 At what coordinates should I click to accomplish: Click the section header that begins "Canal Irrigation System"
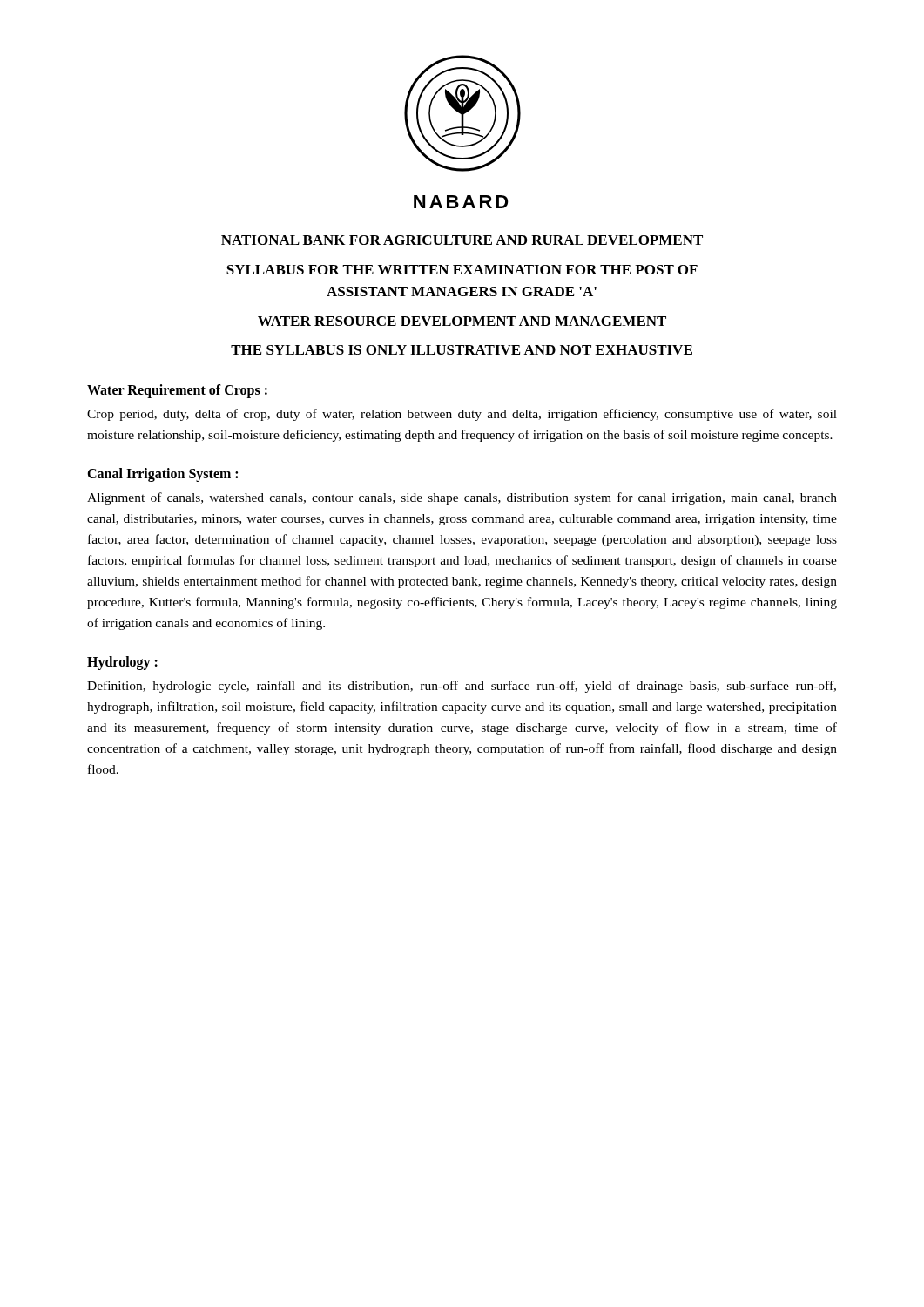[163, 473]
